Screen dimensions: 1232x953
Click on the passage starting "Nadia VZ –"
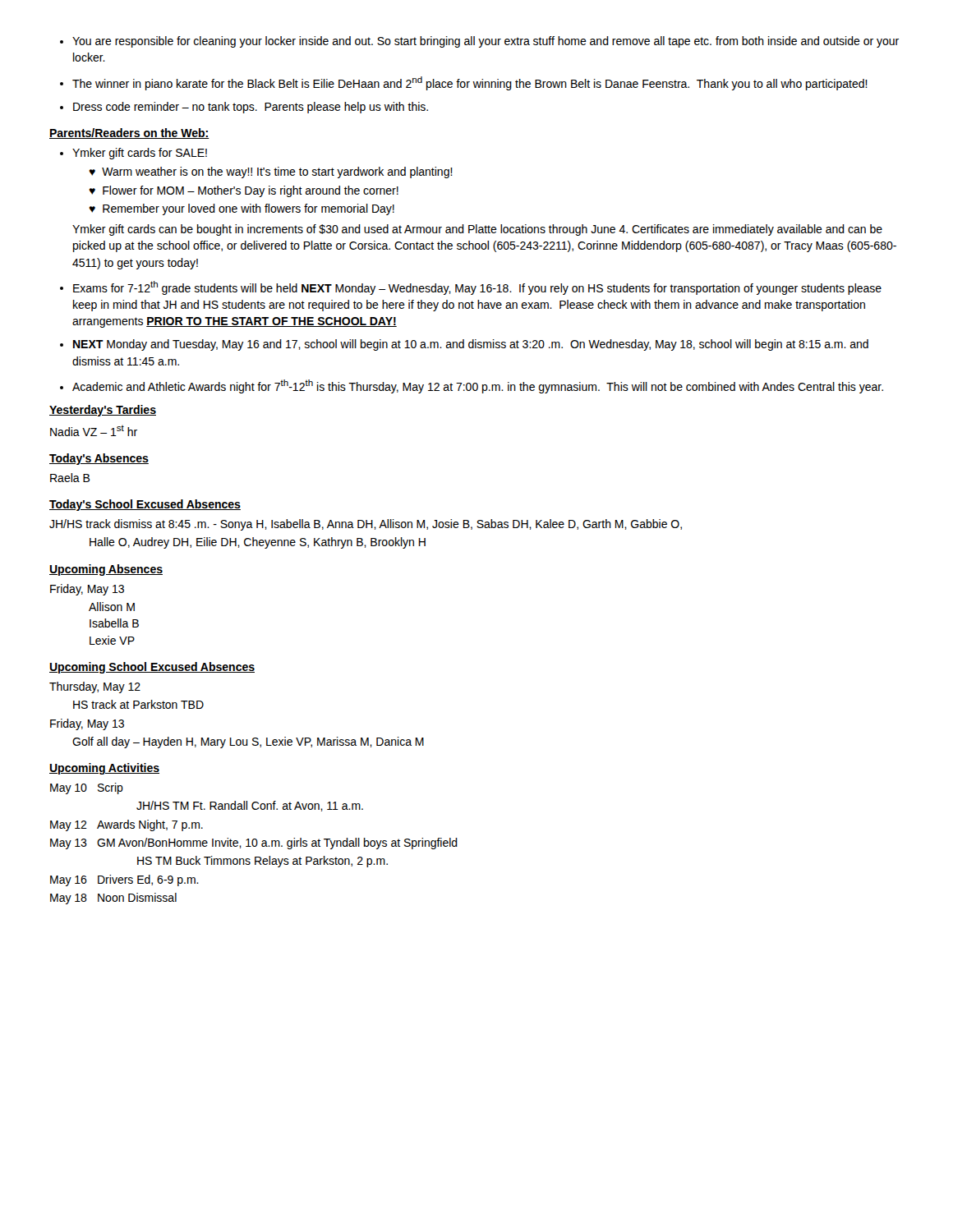pyautogui.click(x=94, y=430)
